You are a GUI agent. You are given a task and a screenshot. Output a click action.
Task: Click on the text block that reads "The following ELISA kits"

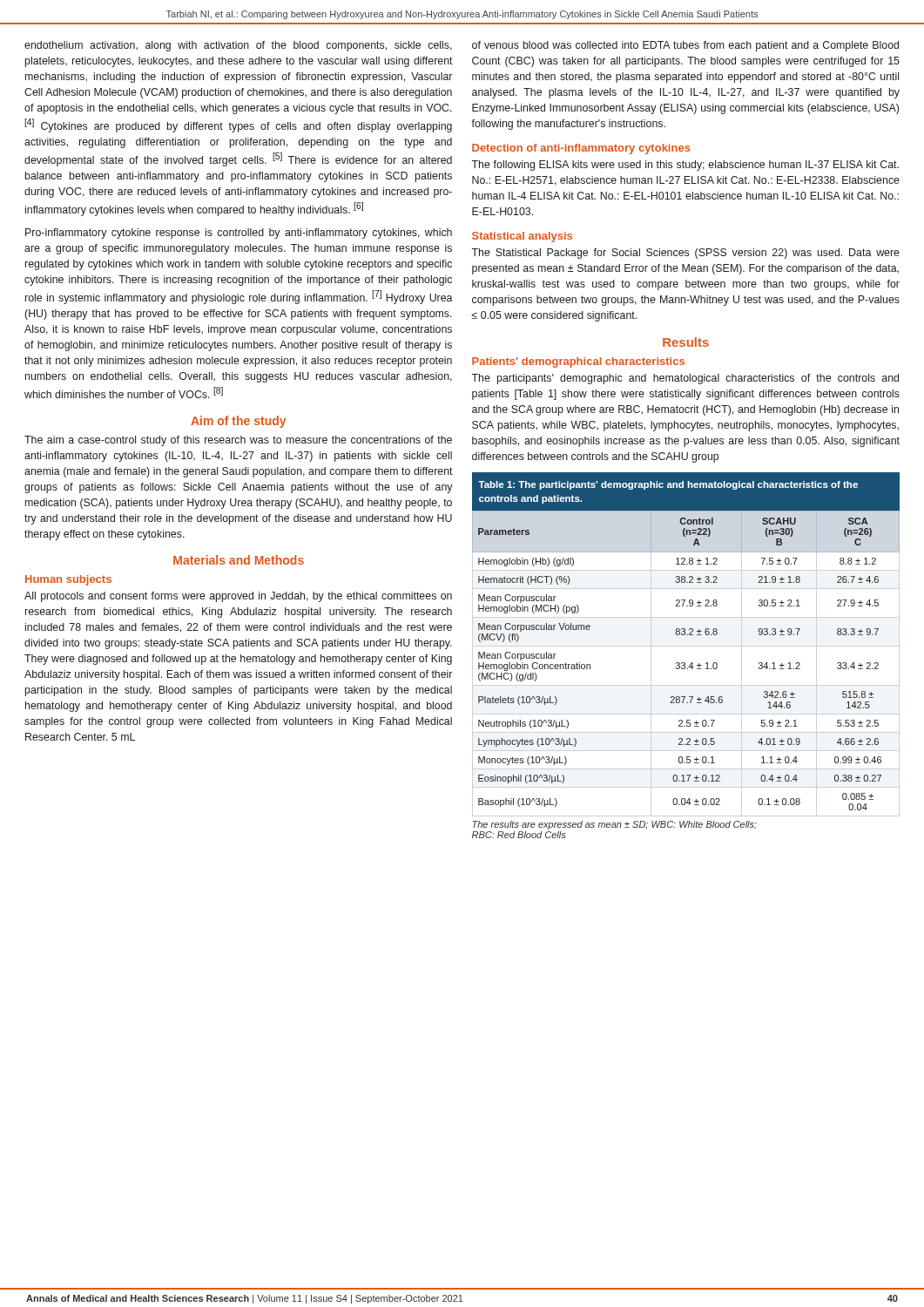click(686, 189)
